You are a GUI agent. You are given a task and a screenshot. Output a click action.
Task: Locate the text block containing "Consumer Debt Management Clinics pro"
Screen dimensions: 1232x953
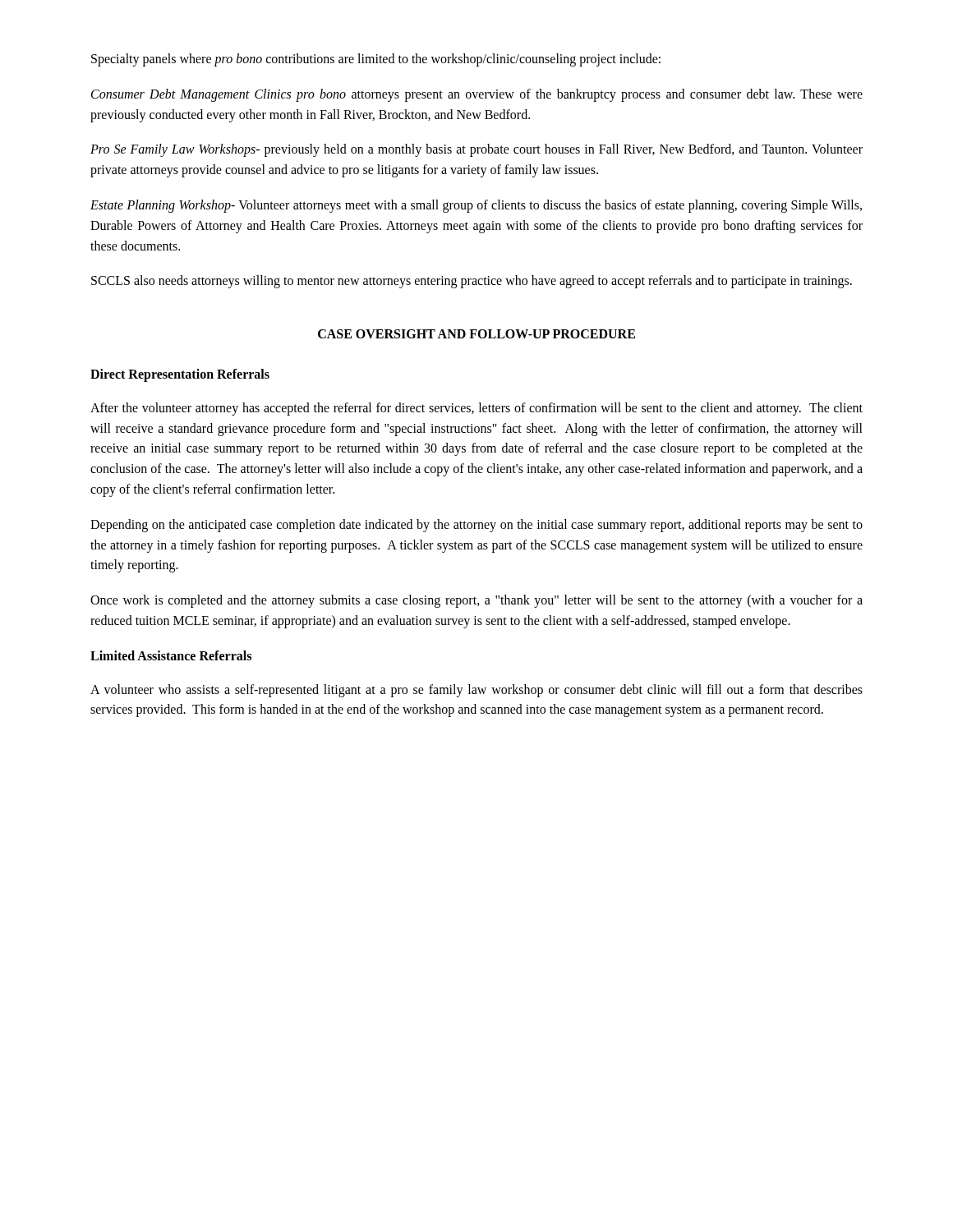pyautogui.click(x=476, y=105)
